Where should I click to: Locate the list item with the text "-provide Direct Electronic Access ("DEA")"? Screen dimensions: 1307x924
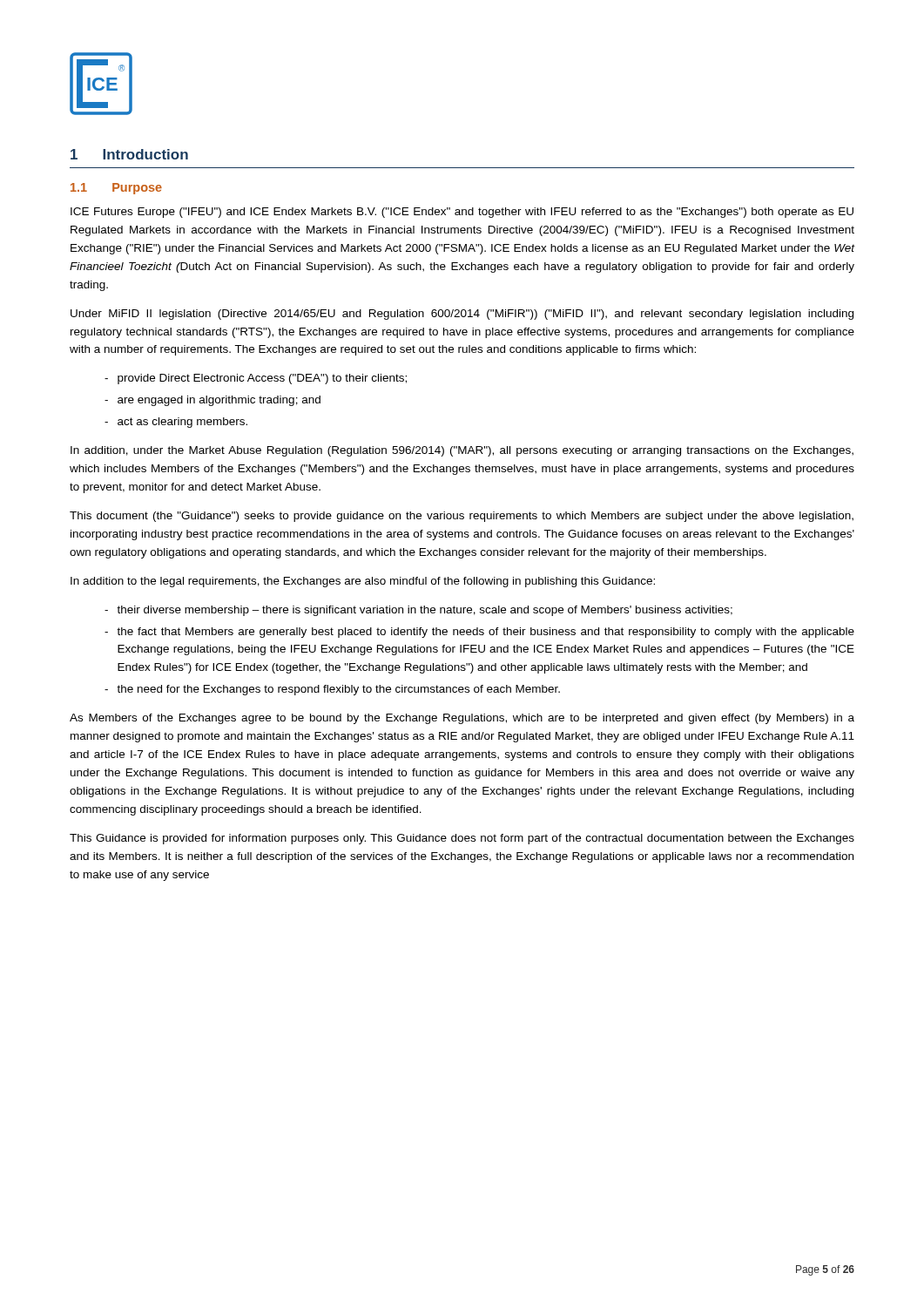point(256,379)
